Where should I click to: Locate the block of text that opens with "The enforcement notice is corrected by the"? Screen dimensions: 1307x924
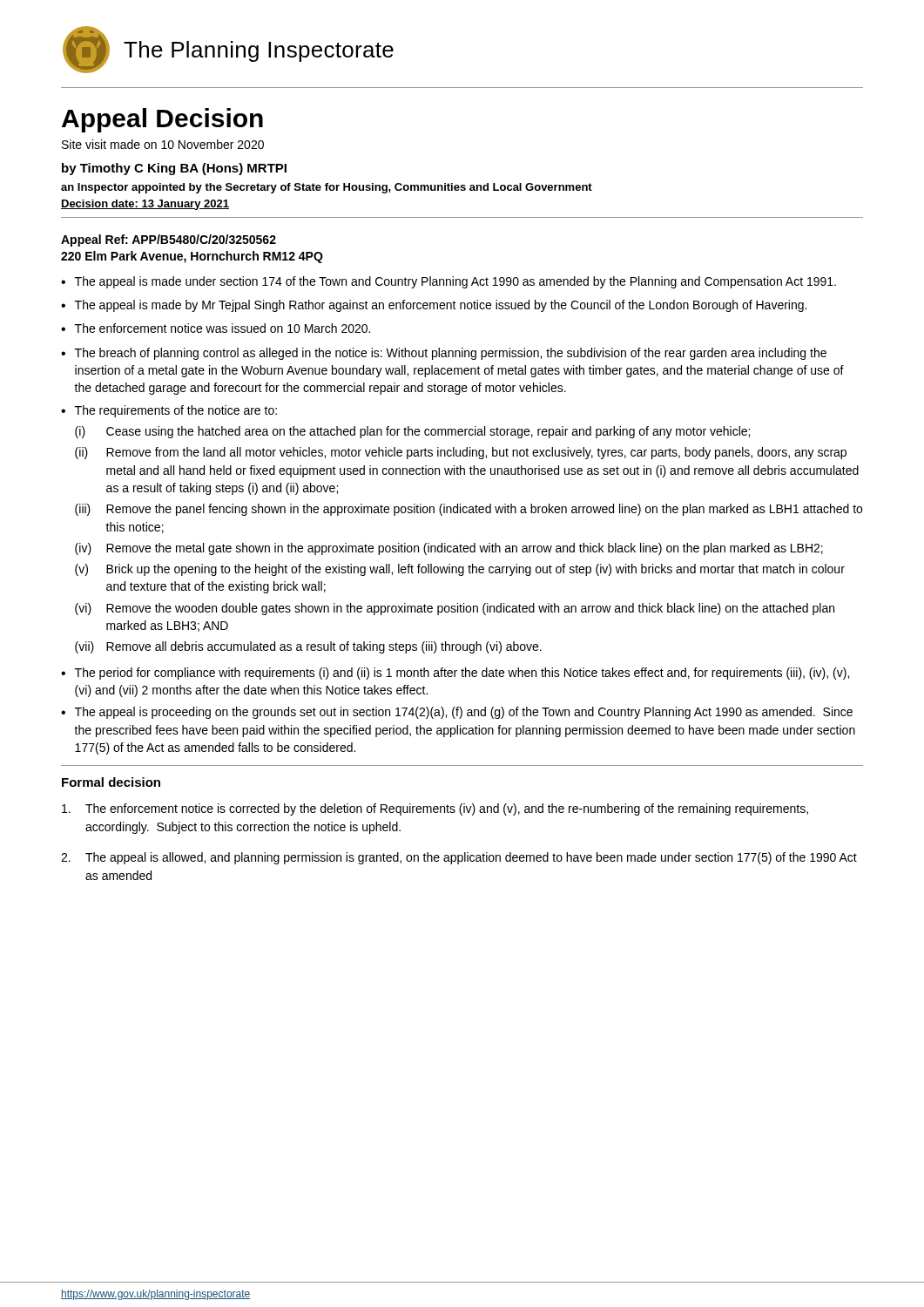462,818
